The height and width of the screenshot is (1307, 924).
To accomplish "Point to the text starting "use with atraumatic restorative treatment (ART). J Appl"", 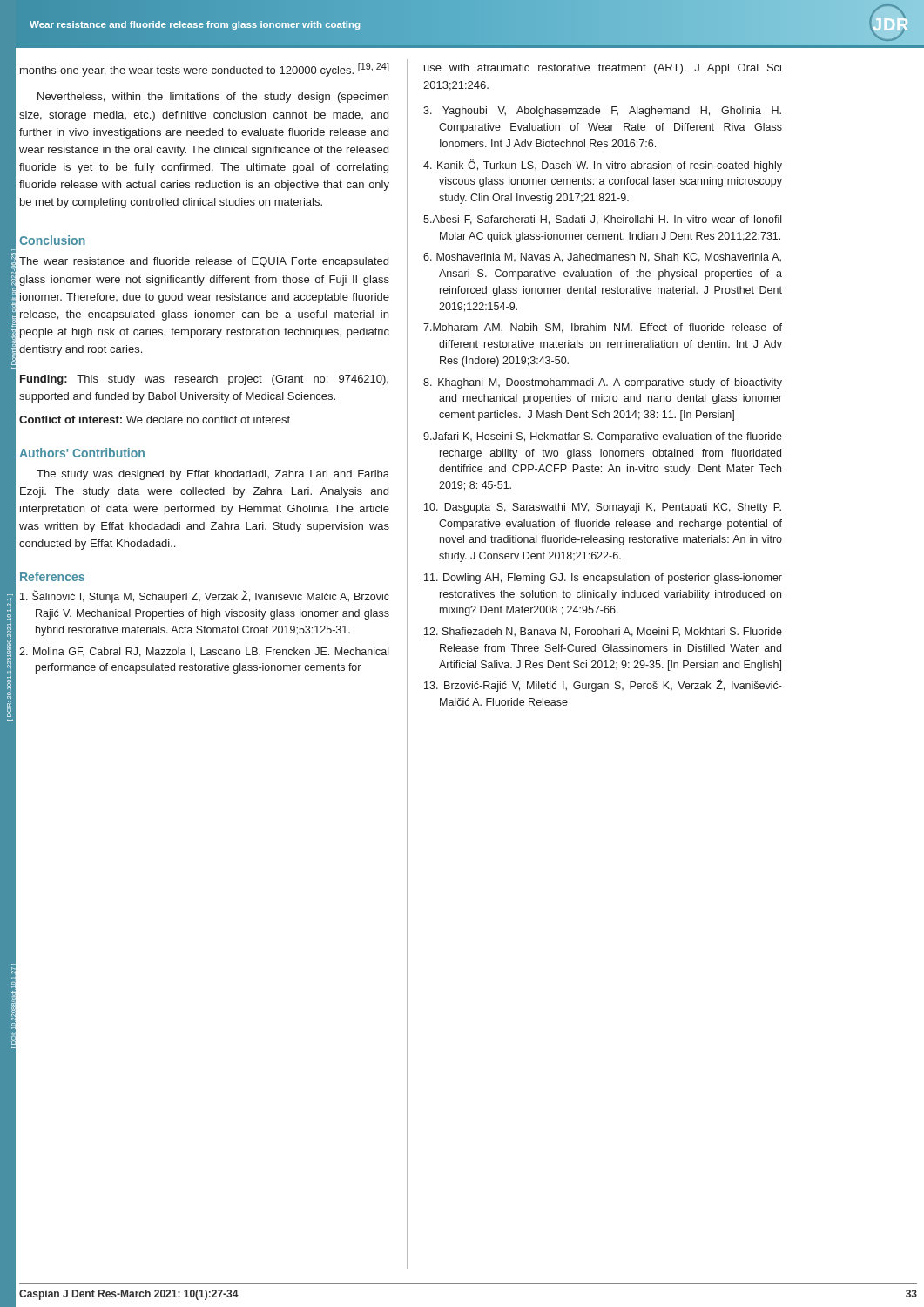I will [x=603, y=76].
